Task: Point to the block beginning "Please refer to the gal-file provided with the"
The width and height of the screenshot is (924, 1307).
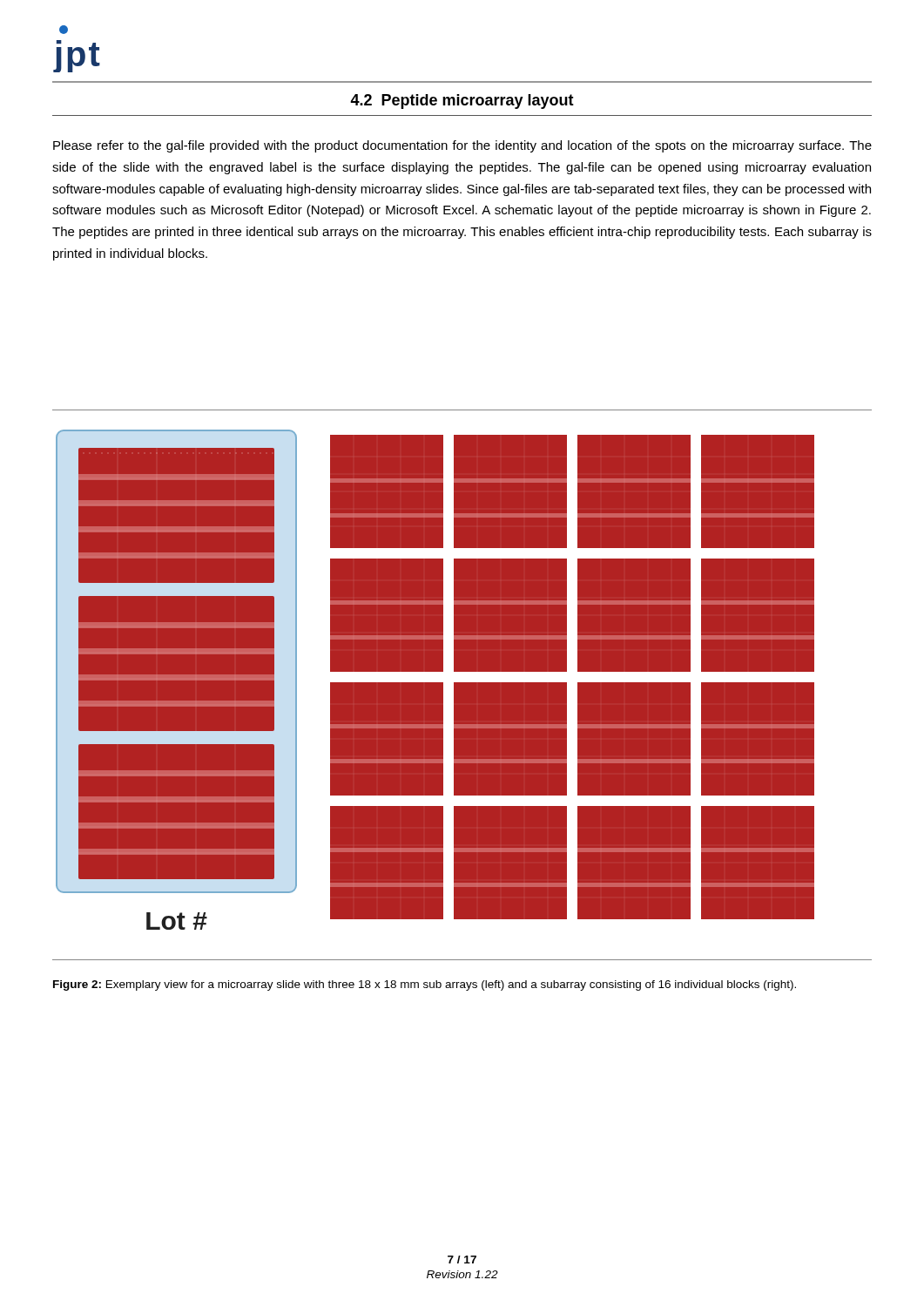Action: coord(462,199)
